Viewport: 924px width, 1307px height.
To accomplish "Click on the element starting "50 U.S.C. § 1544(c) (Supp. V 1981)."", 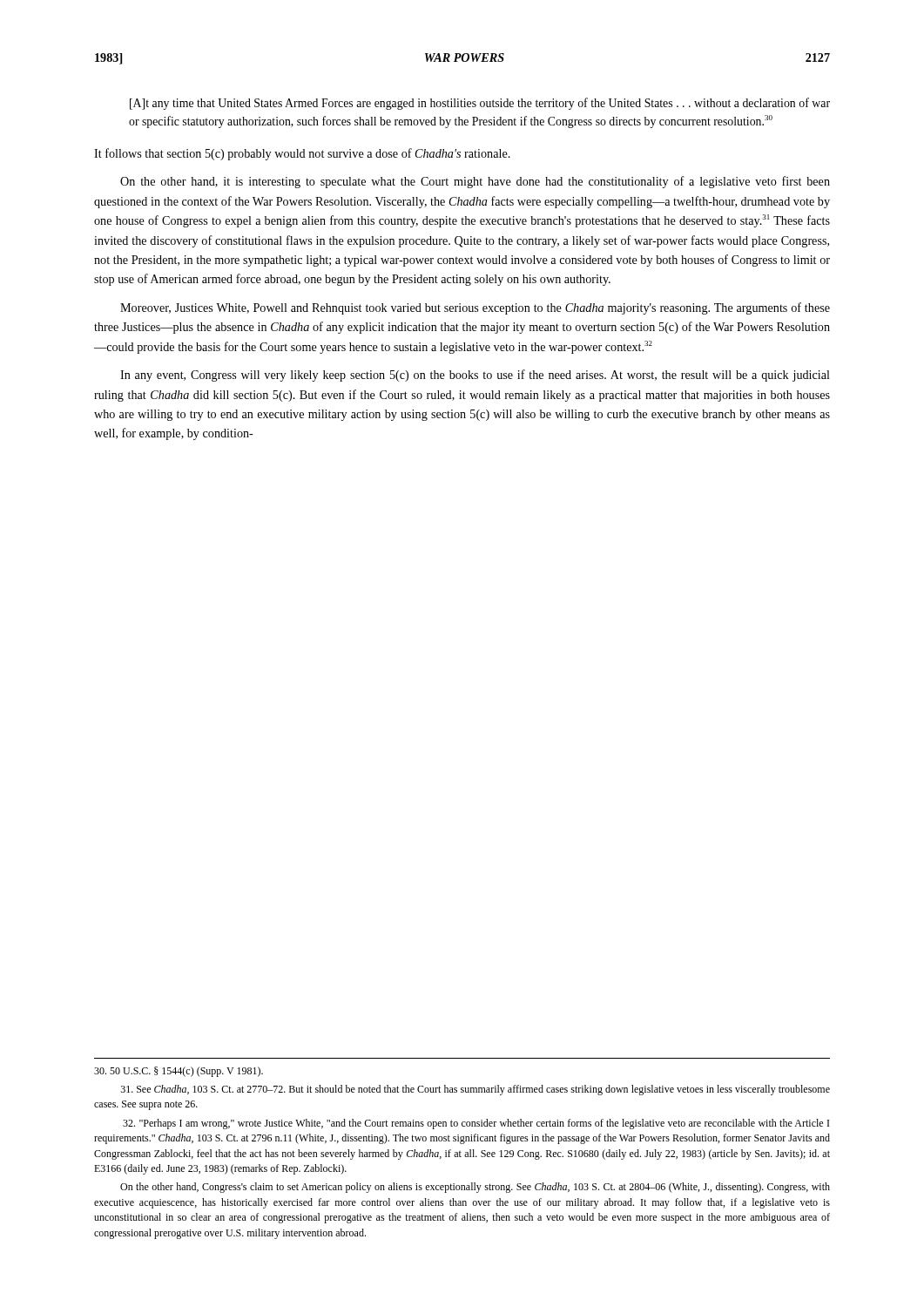I will tap(179, 1071).
